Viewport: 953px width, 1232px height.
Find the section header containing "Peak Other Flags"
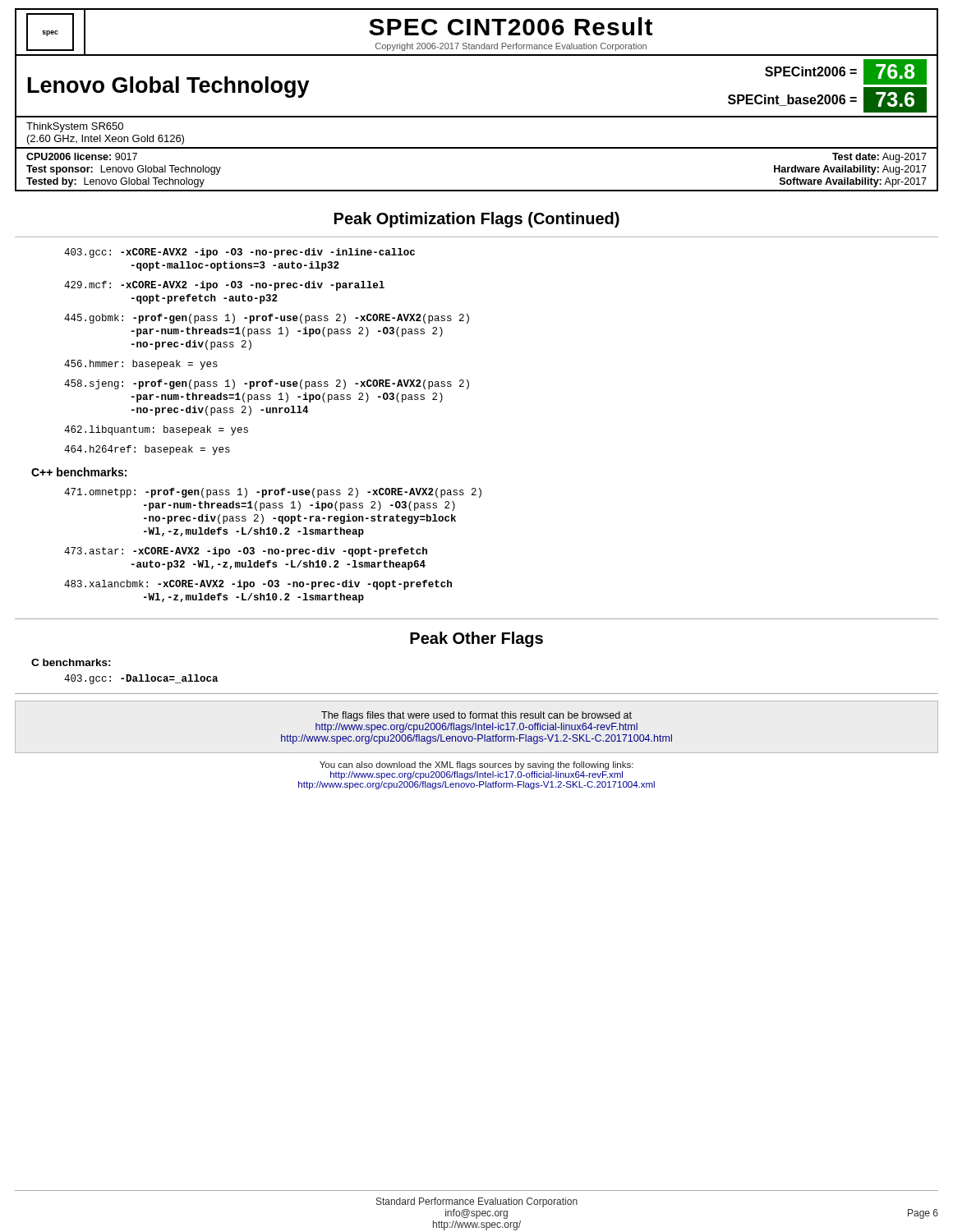[x=476, y=638]
